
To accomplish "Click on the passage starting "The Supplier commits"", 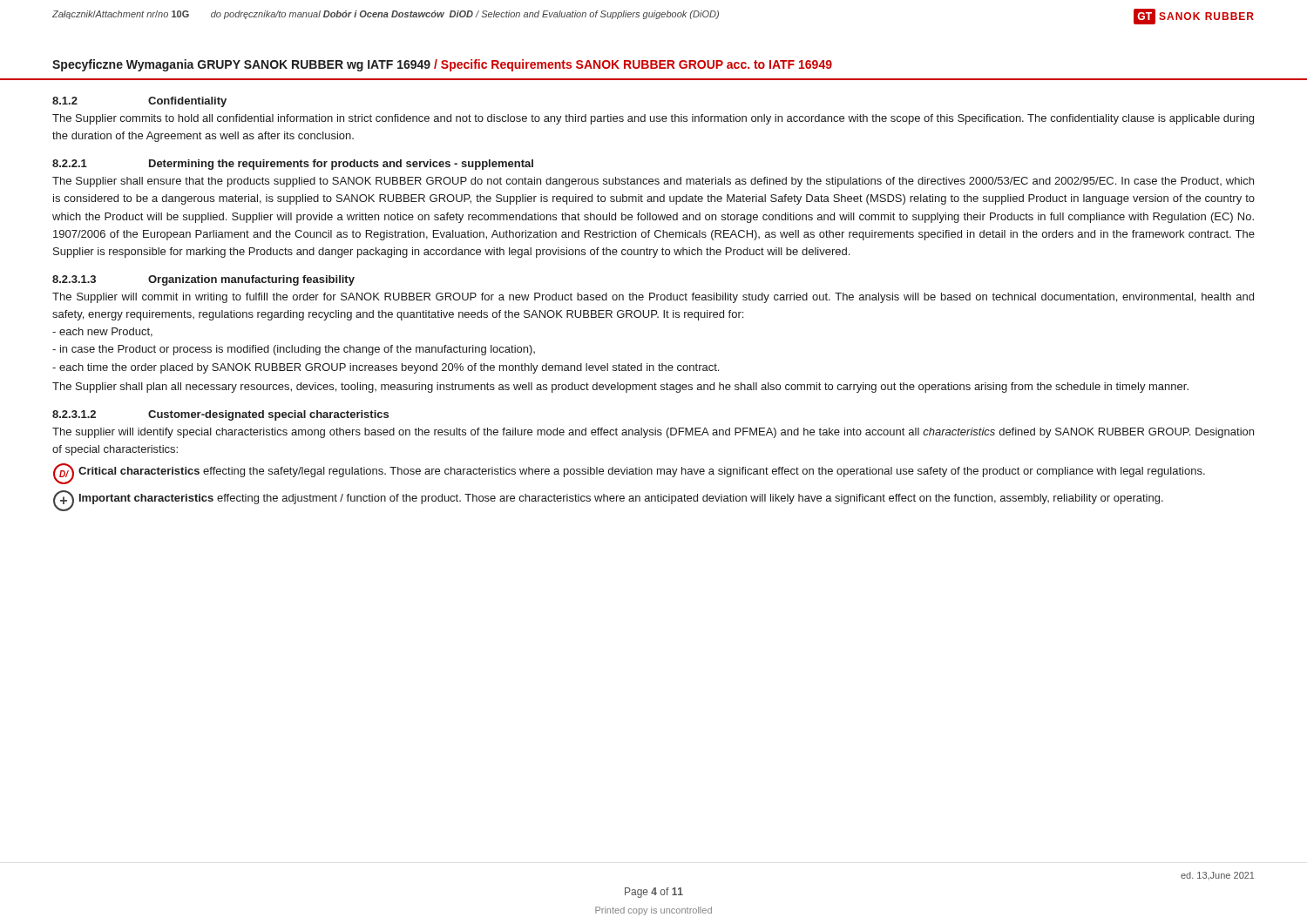I will 654,127.
